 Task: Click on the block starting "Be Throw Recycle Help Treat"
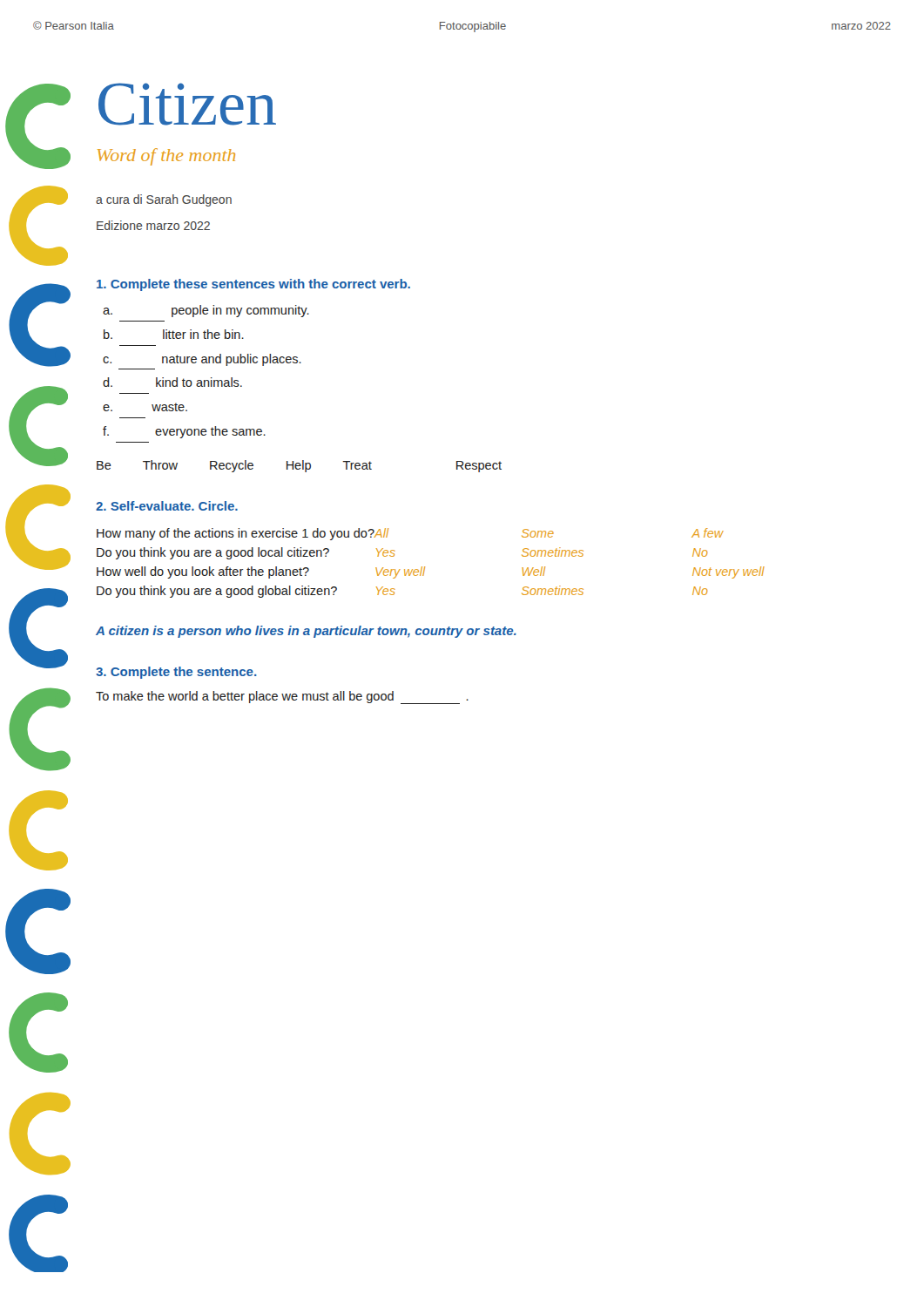(488, 465)
